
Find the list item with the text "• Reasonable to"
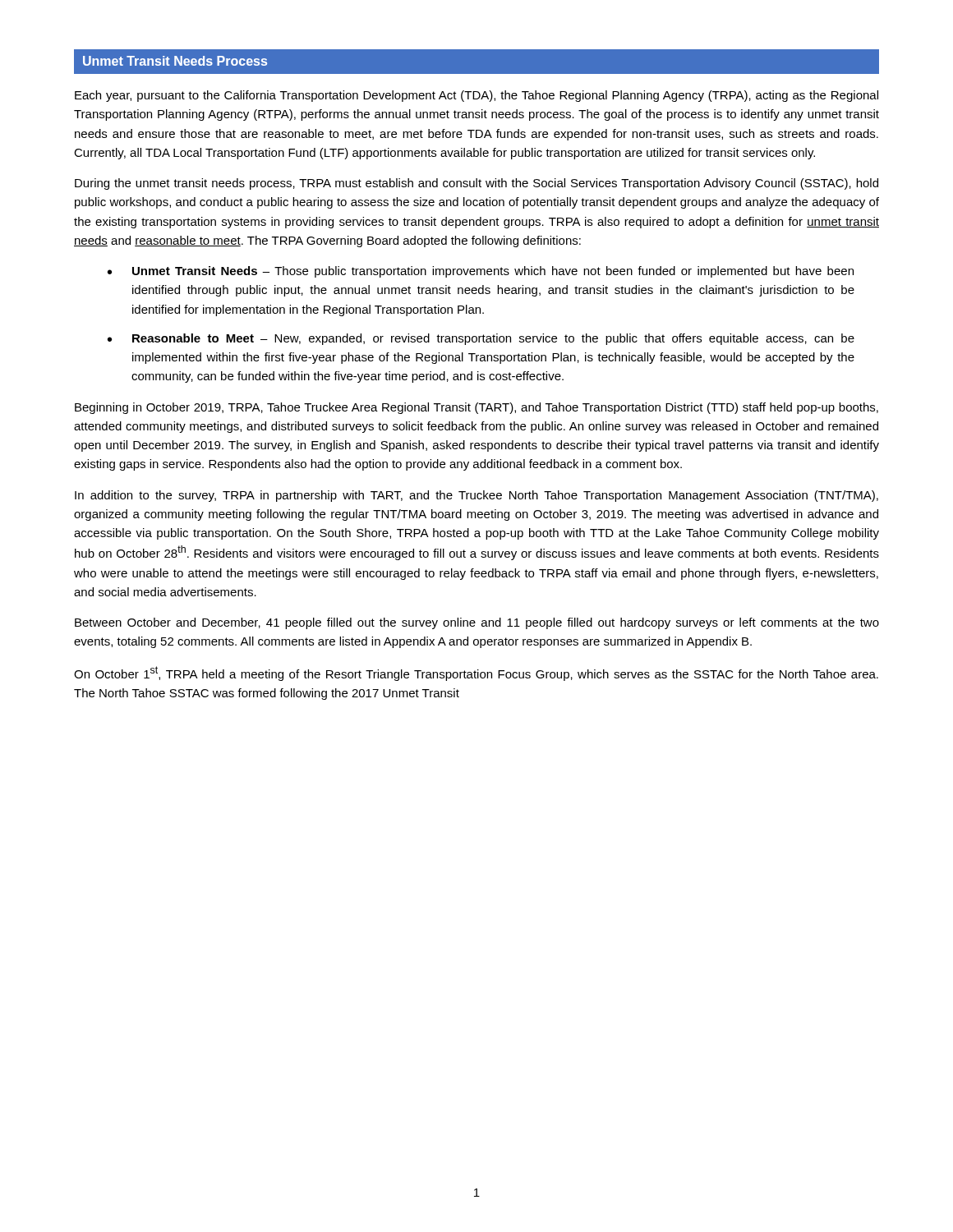[493, 357]
